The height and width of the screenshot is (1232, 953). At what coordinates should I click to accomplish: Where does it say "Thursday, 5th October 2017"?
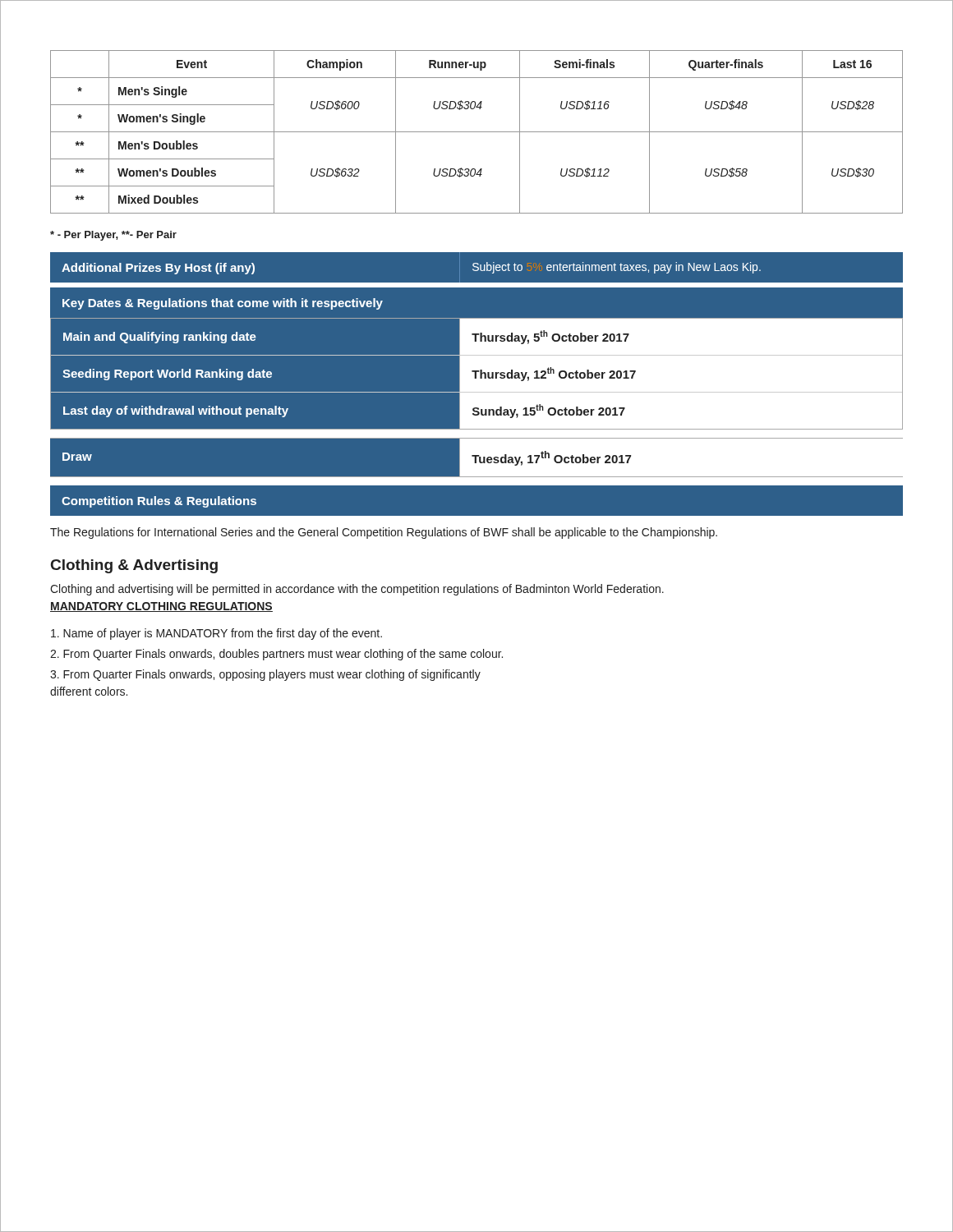pyautogui.click(x=551, y=337)
